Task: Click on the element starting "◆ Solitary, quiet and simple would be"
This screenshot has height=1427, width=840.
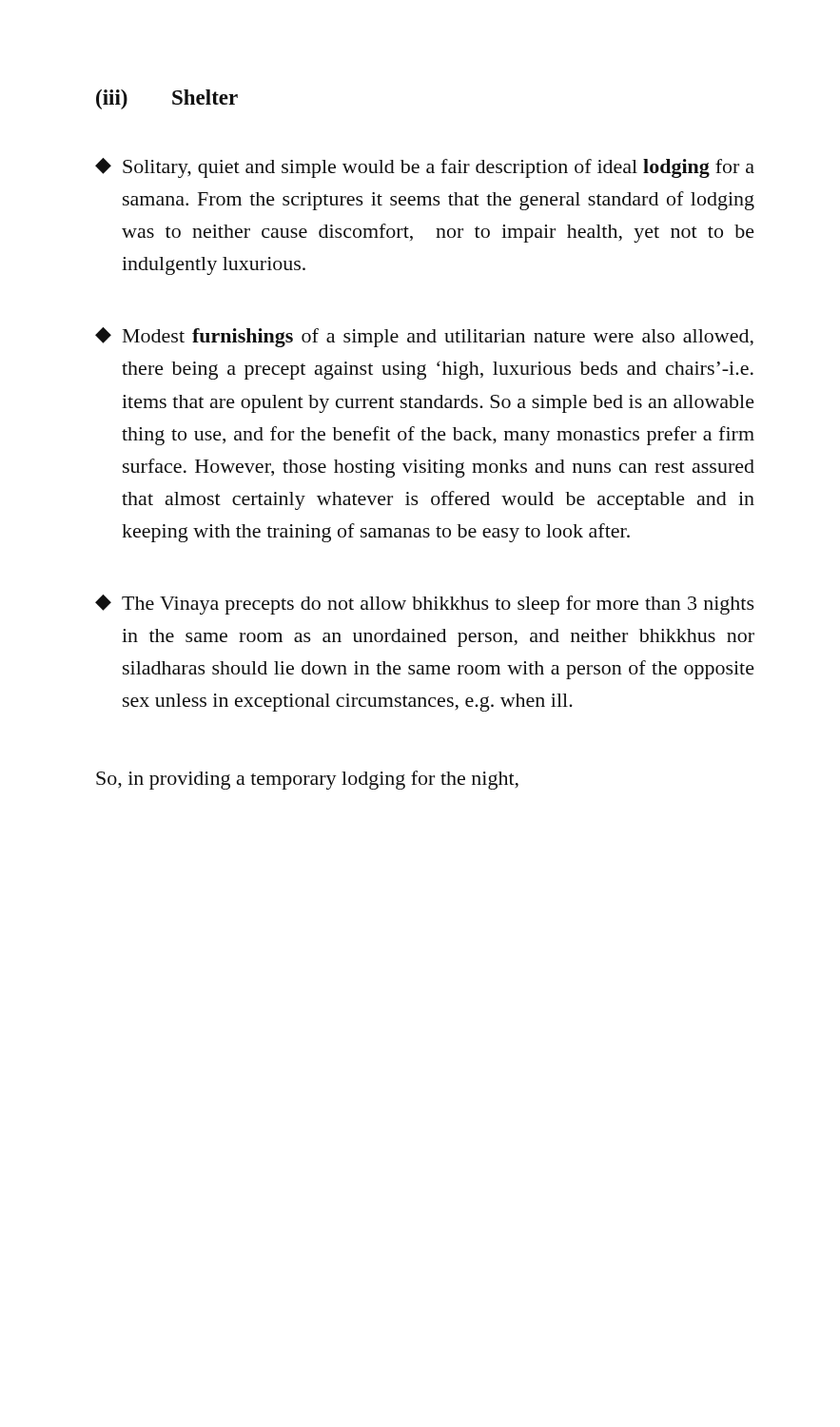Action: (425, 215)
